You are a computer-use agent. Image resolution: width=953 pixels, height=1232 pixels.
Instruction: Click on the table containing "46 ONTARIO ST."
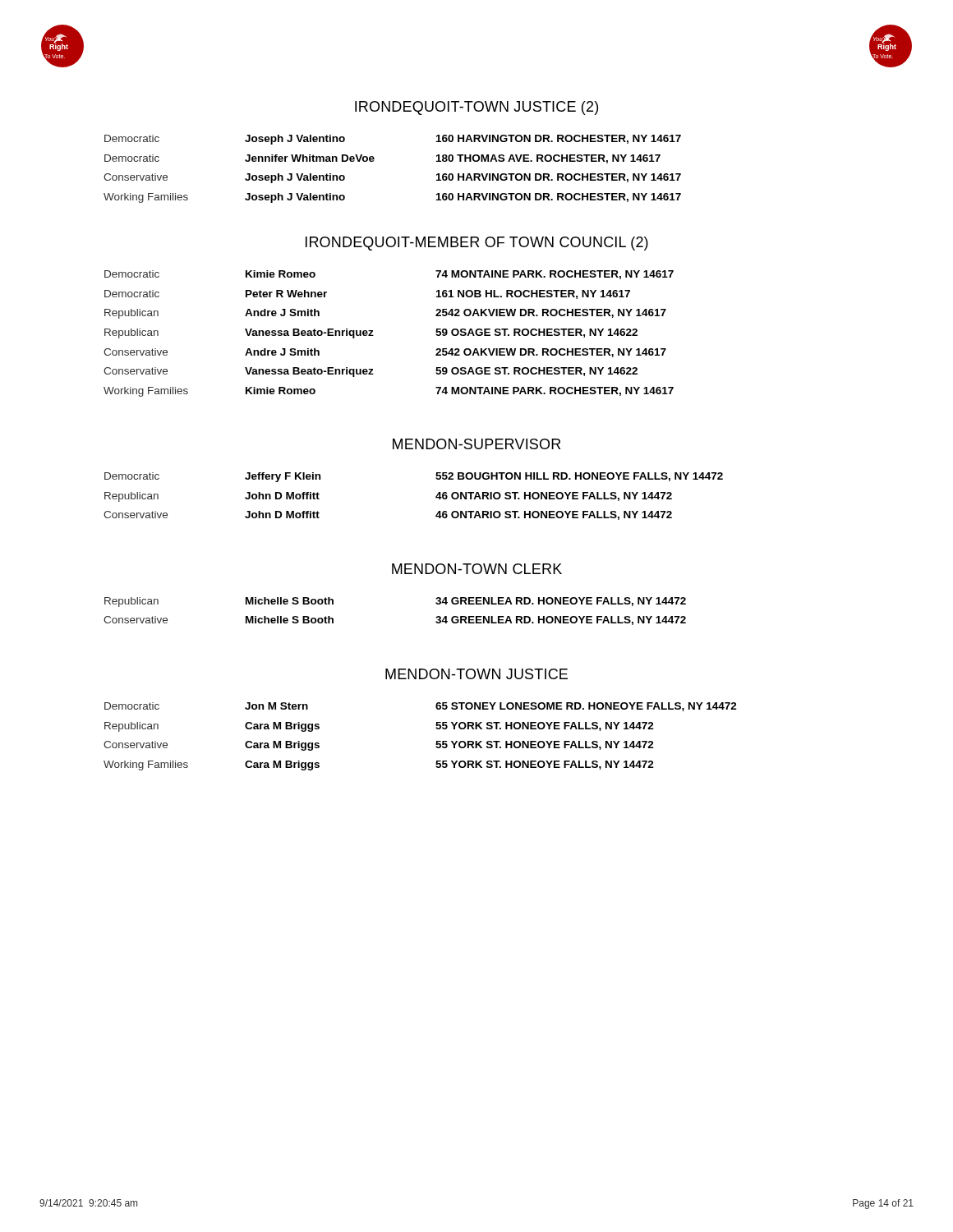pyautogui.click(x=476, y=496)
